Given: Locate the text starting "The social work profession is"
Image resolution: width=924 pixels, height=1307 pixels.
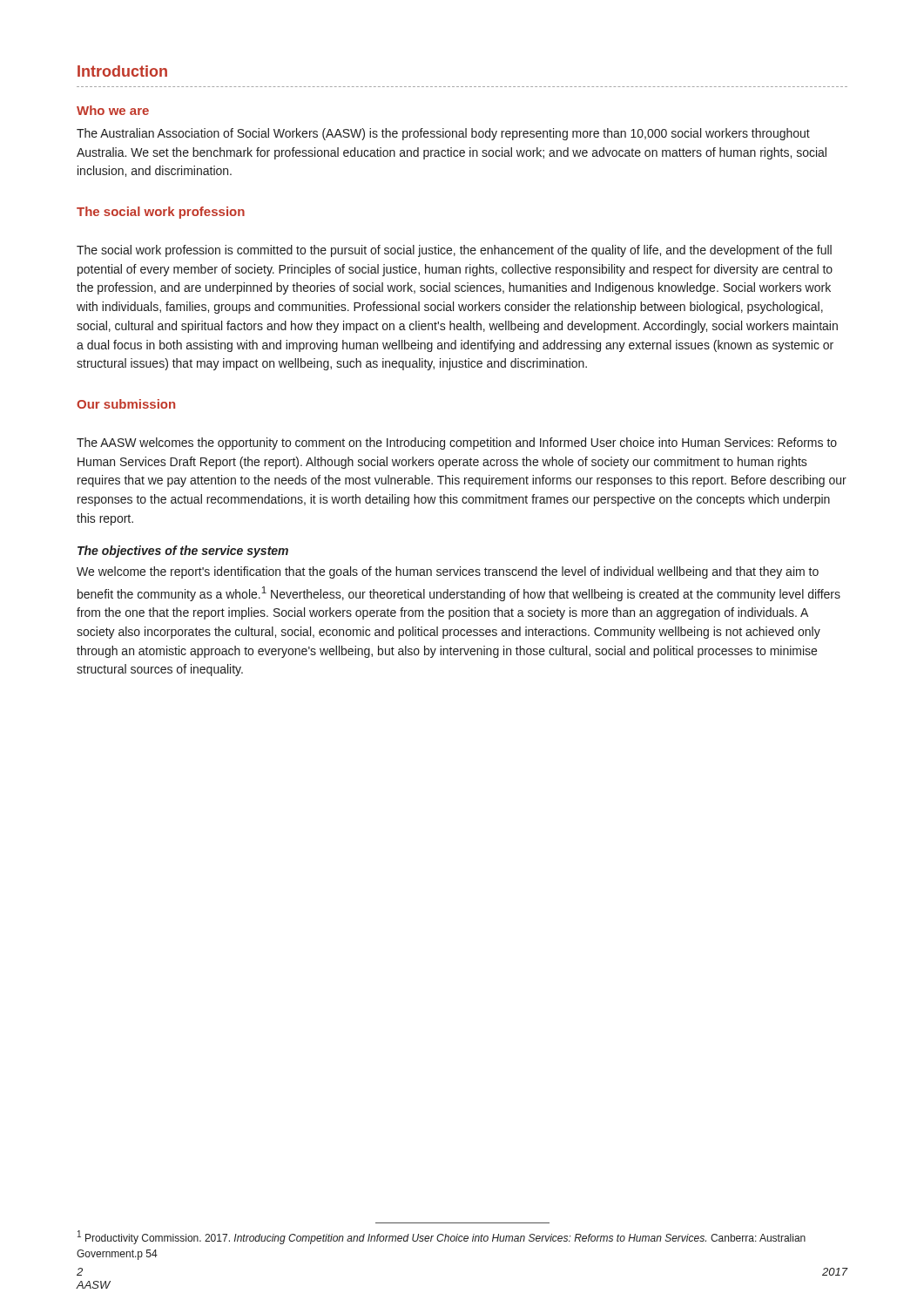Looking at the screenshot, I should tap(458, 307).
